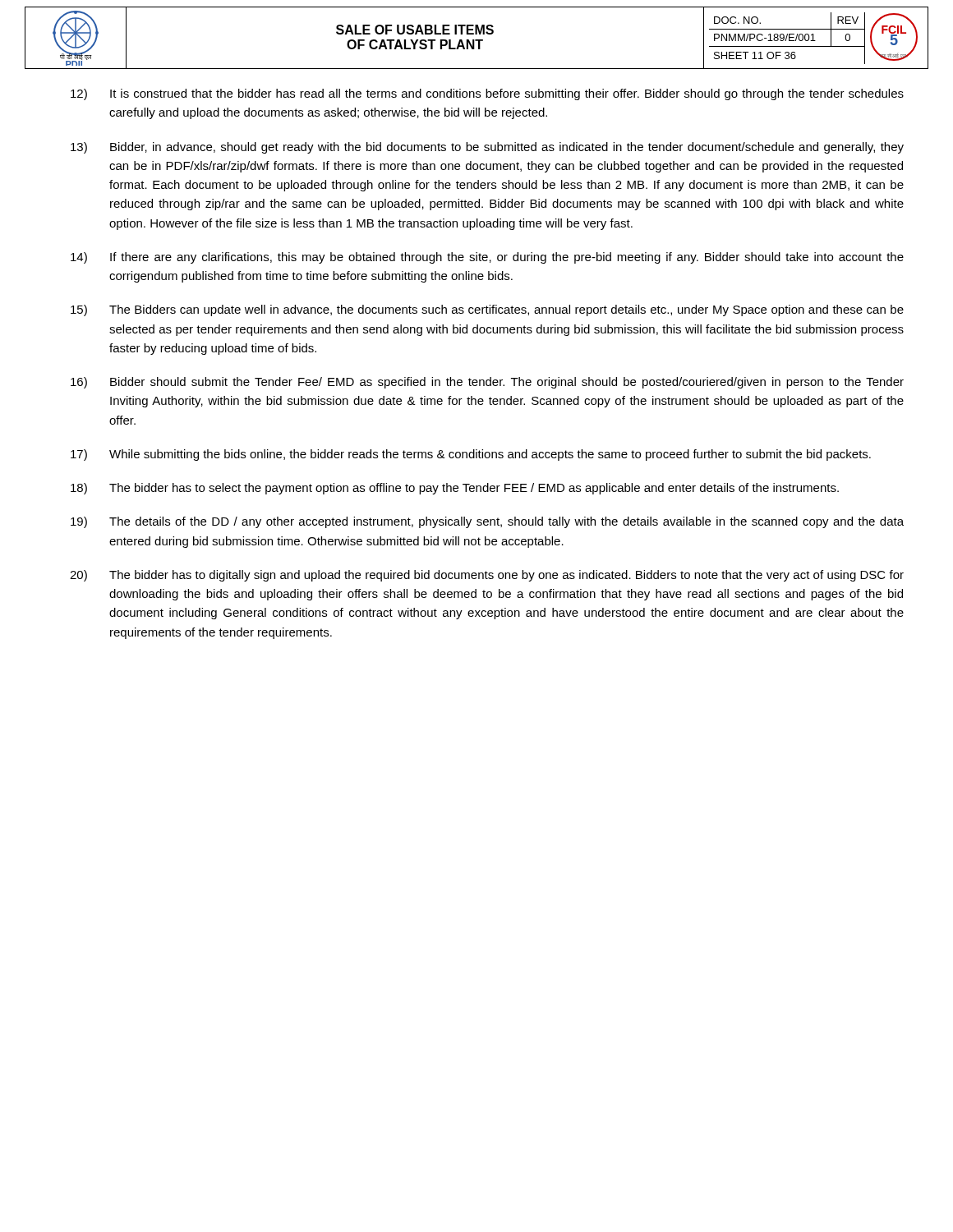Click on the list item that says "19) The details"
Screen dimensions: 1232x953
point(487,531)
